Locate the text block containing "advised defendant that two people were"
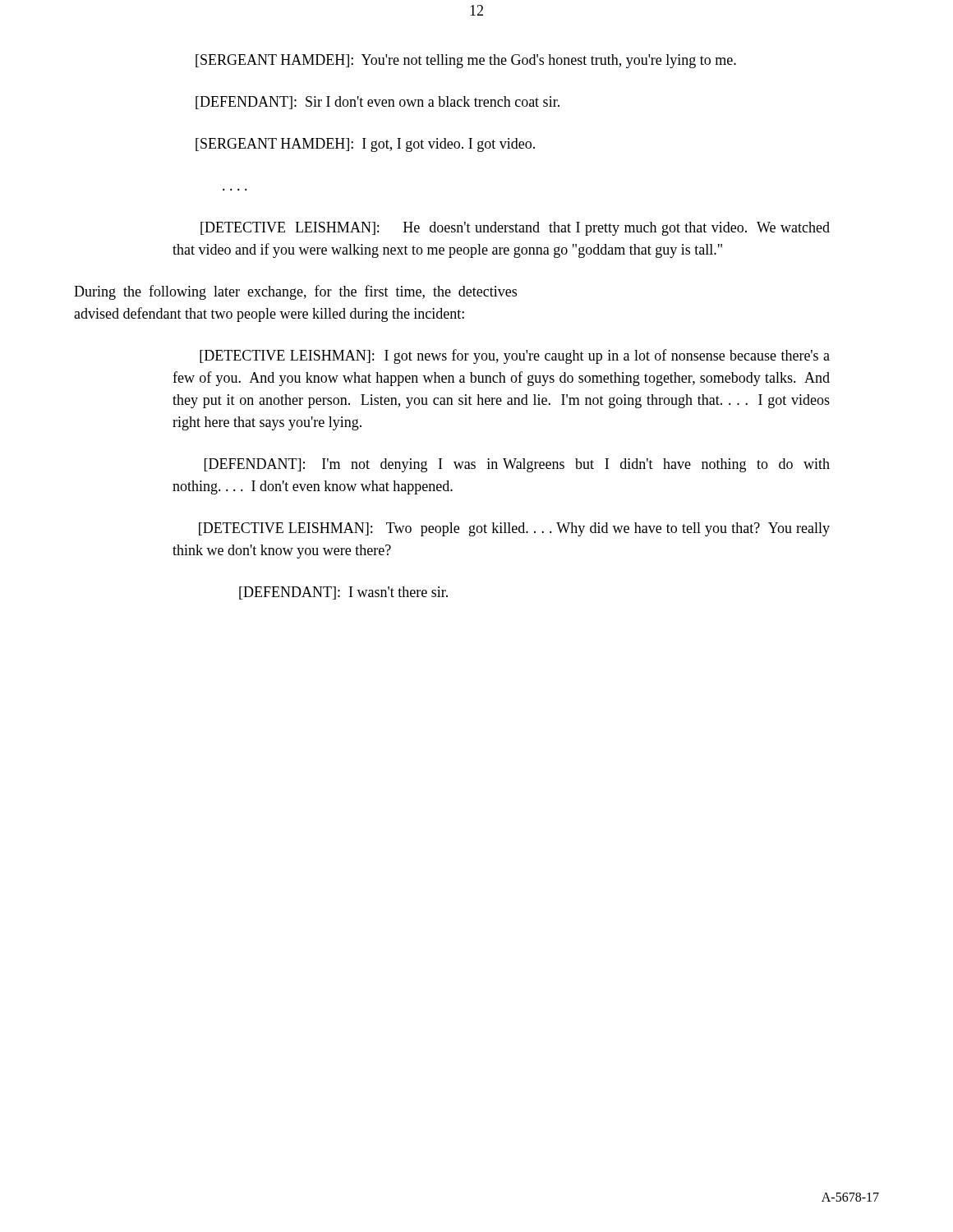 tap(270, 314)
